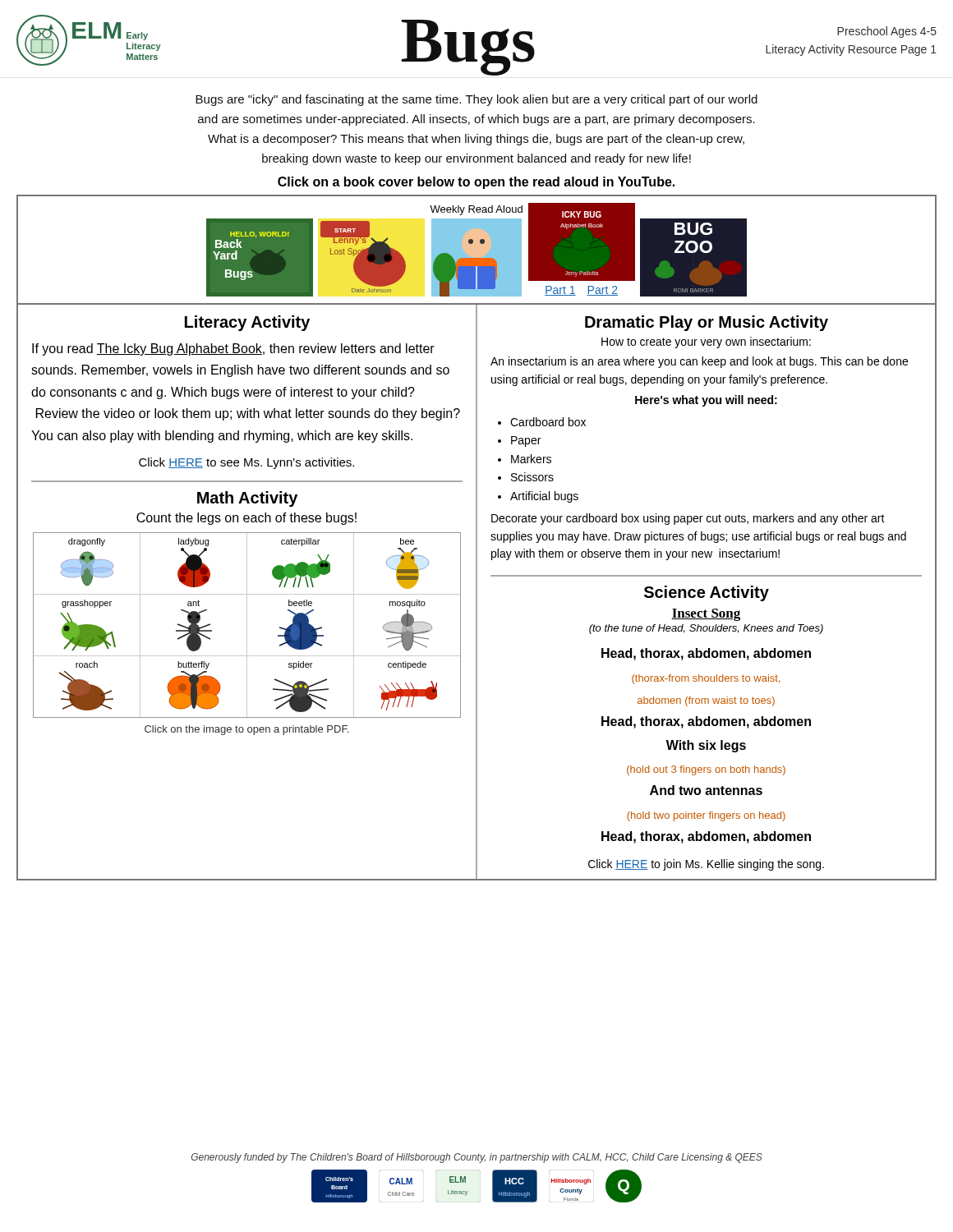Point to the passage starting "Head, thorax, abdomen, abdomen (thorax-from"
This screenshot has height=1232, width=953.
coord(706,745)
